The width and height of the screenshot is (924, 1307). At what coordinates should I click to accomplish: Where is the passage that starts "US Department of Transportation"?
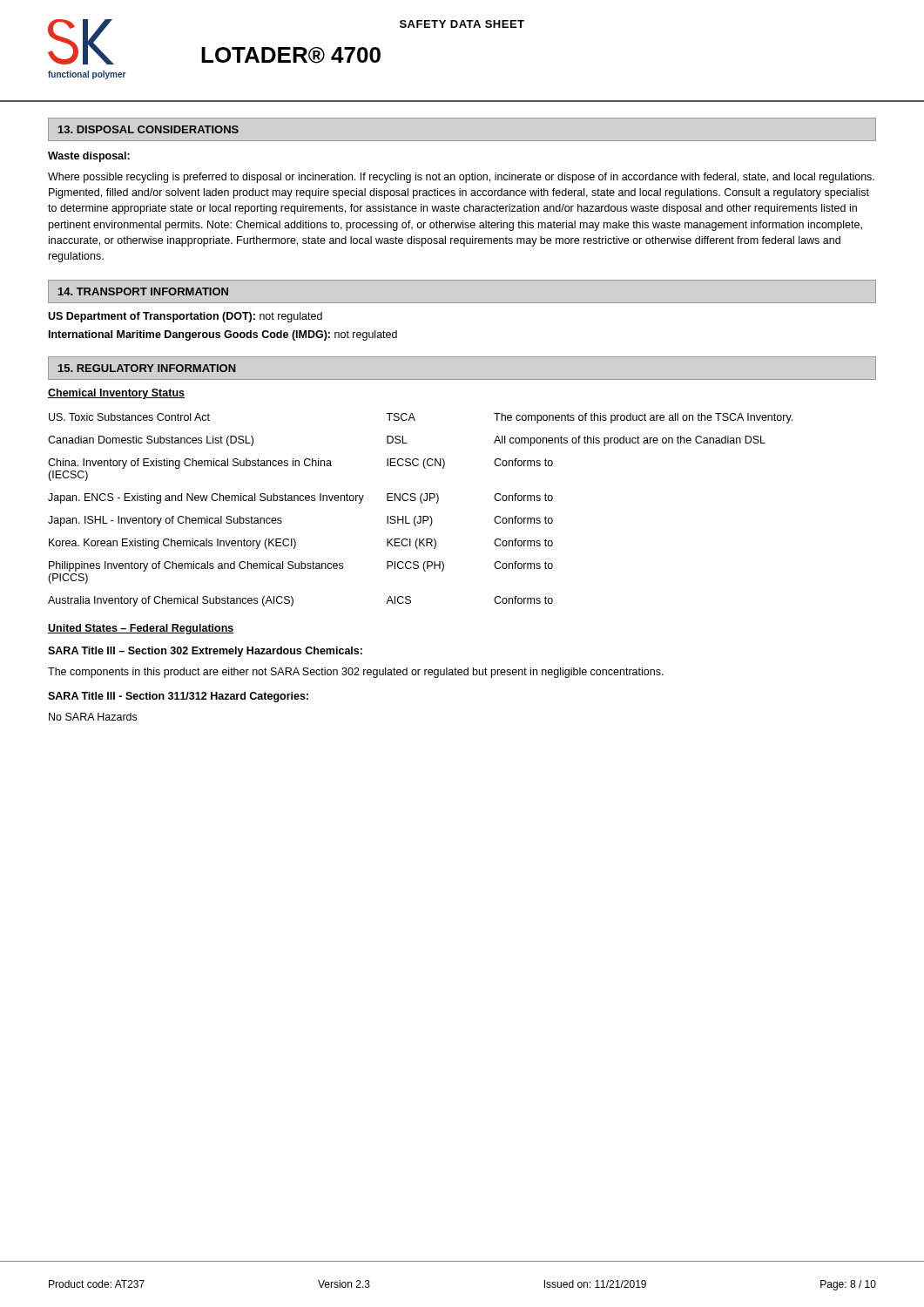[185, 316]
